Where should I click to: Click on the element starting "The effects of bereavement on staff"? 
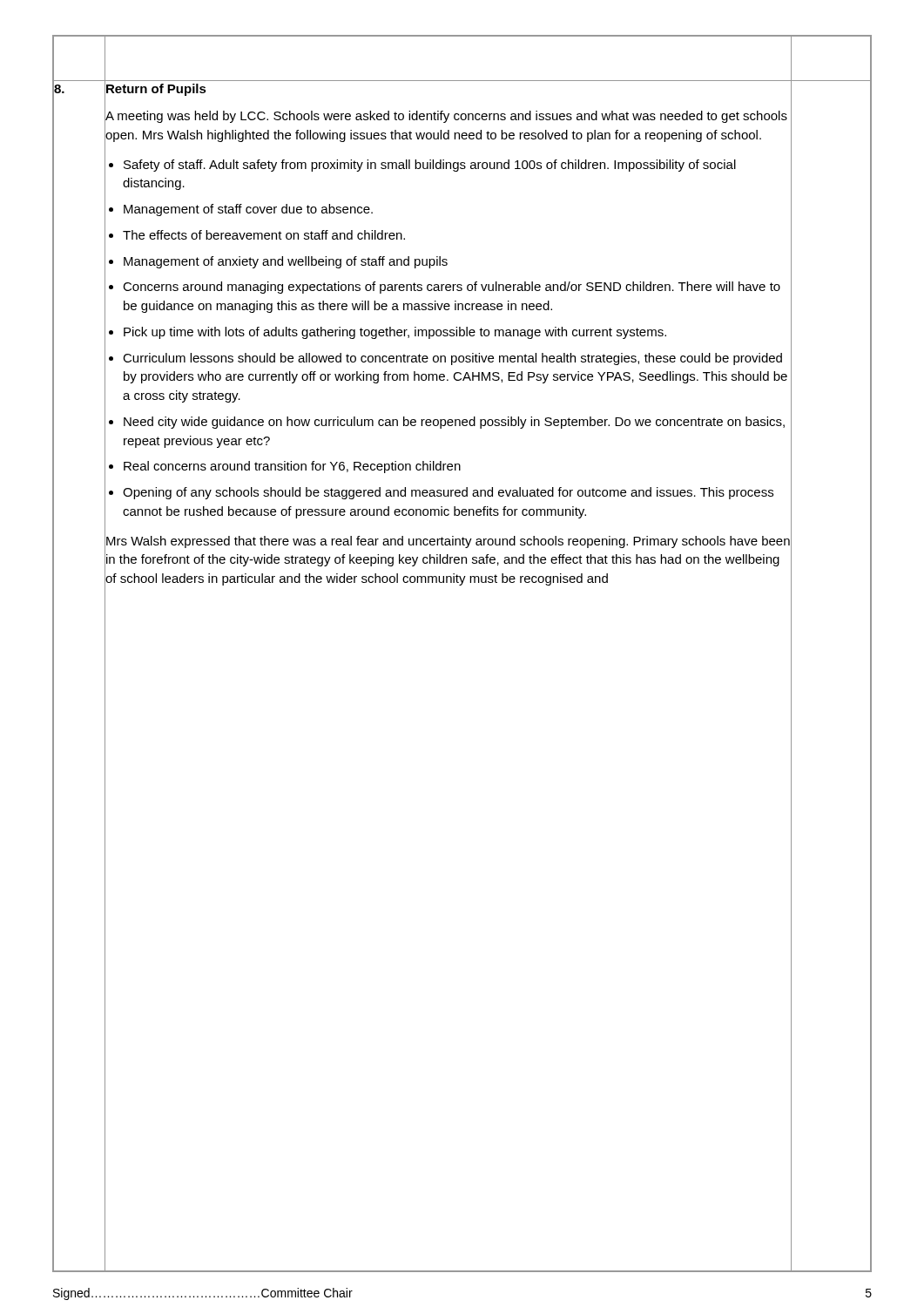click(x=265, y=235)
